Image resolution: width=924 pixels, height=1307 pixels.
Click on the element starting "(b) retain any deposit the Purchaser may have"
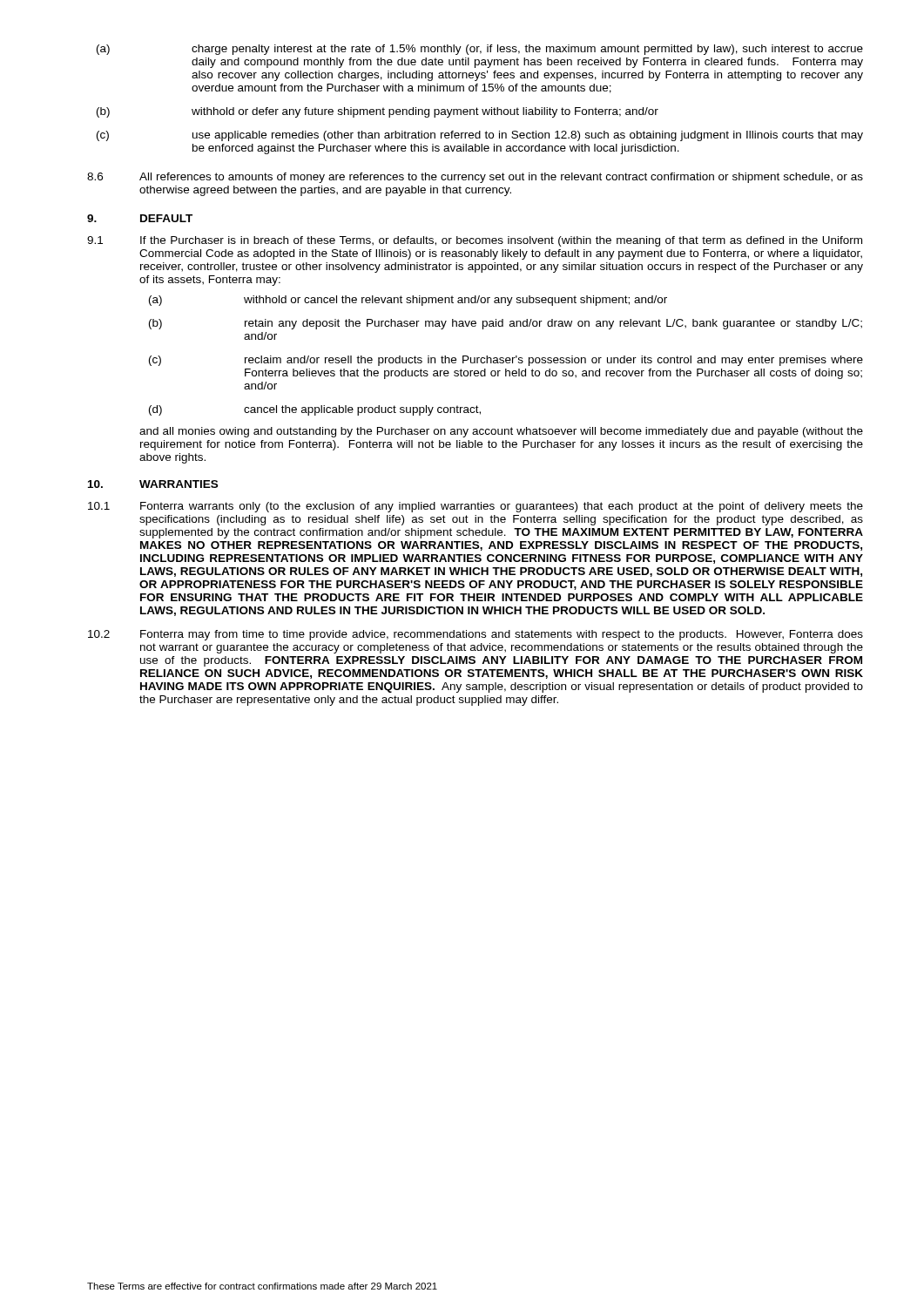tap(501, 329)
